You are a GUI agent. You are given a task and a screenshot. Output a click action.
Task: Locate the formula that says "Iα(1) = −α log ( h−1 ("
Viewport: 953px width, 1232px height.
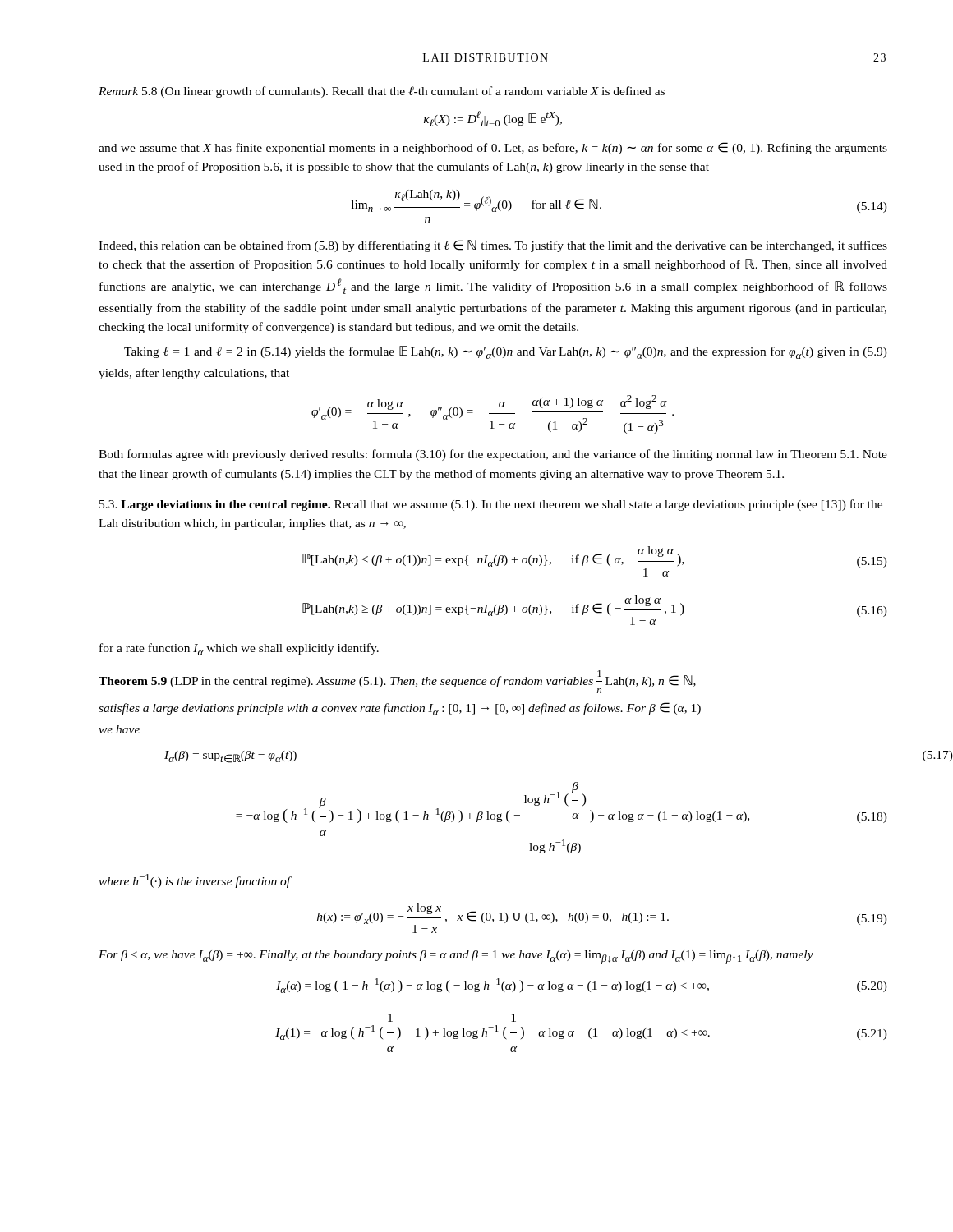pyautogui.click(x=581, y=1033)
